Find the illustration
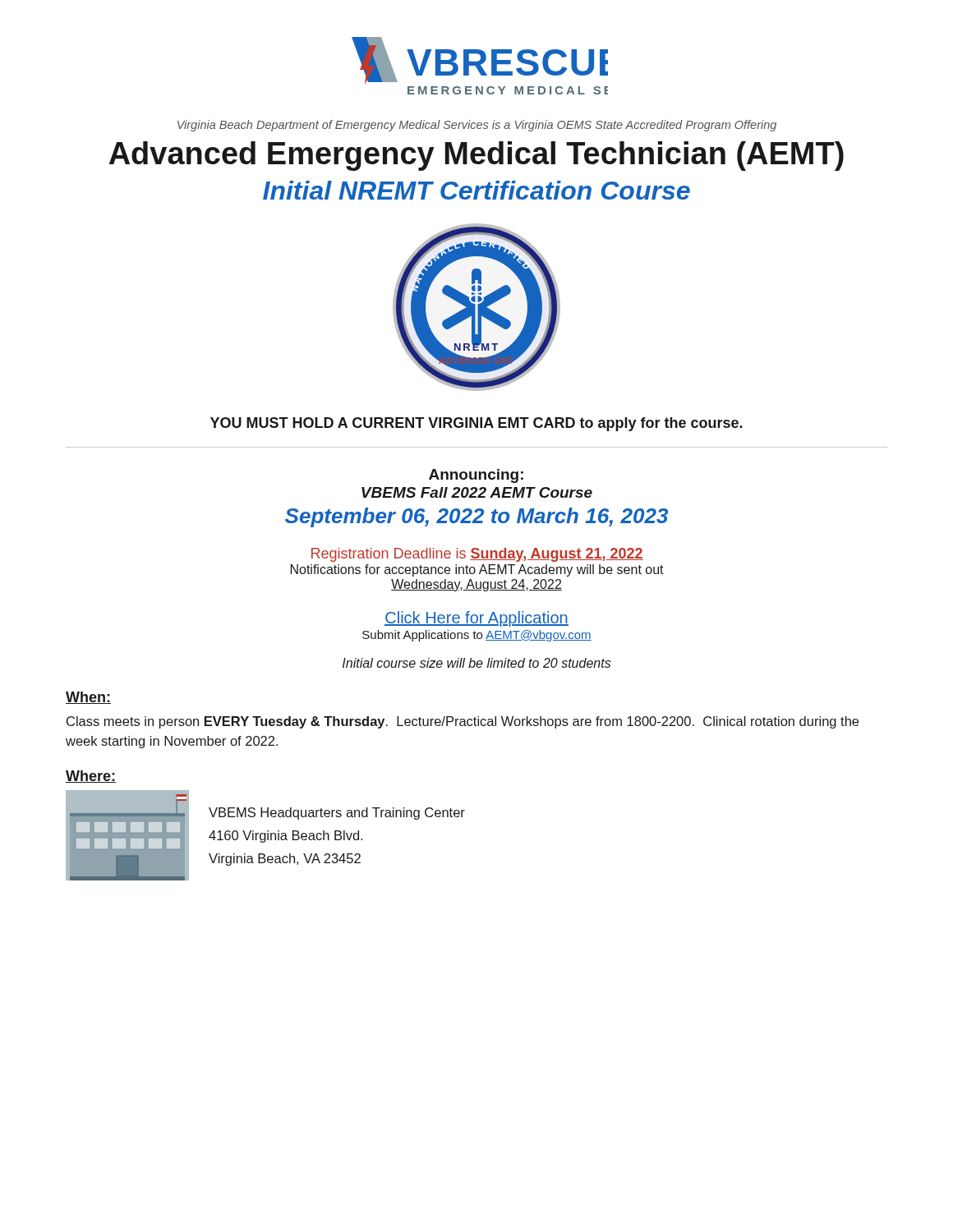This screenshot has width=953, height=1232. [x=476, y=309]
